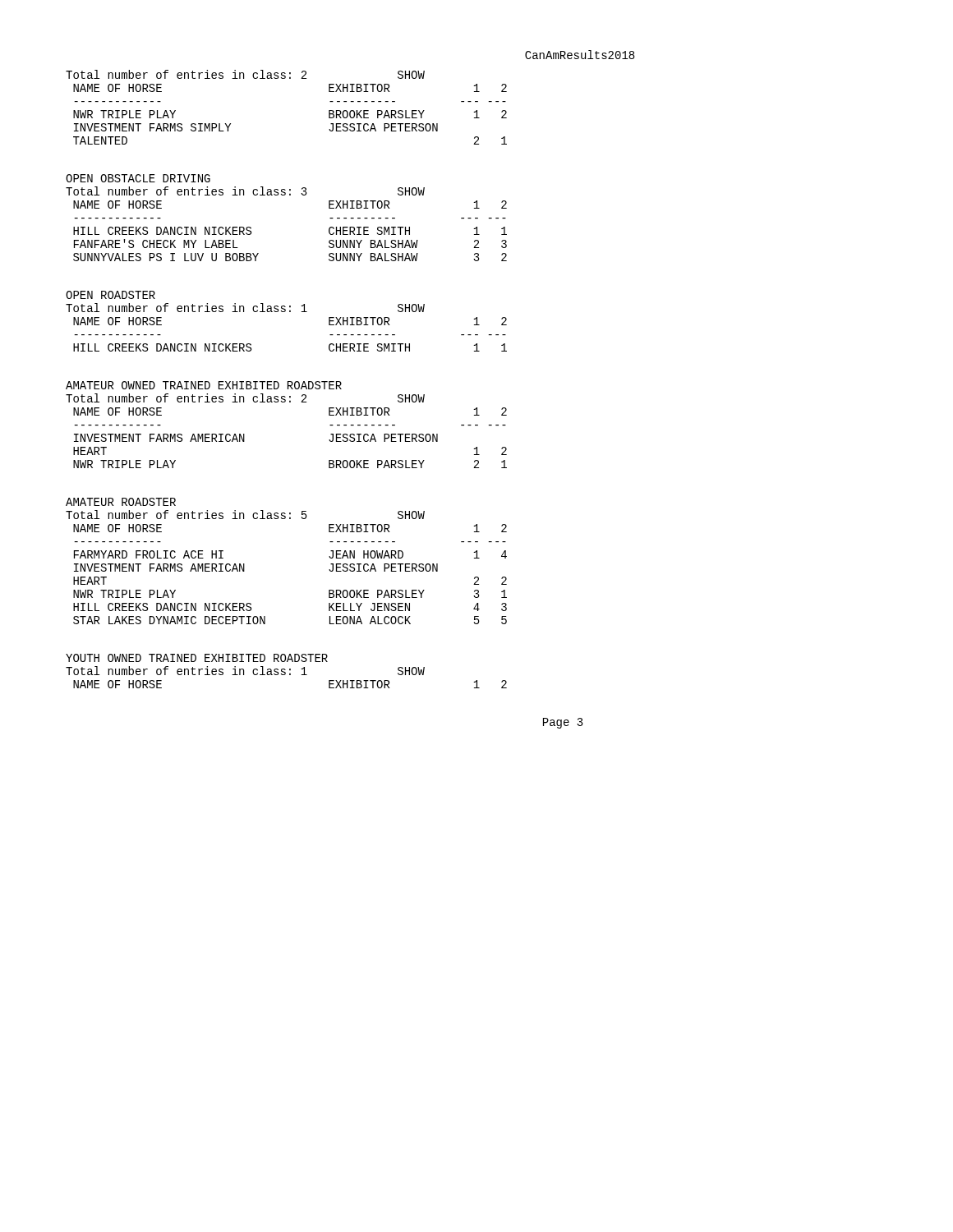Click on the section header with the text "AMATEUR ROADSTER"
The image size is (953, 1232).
[x=121, y=502]
